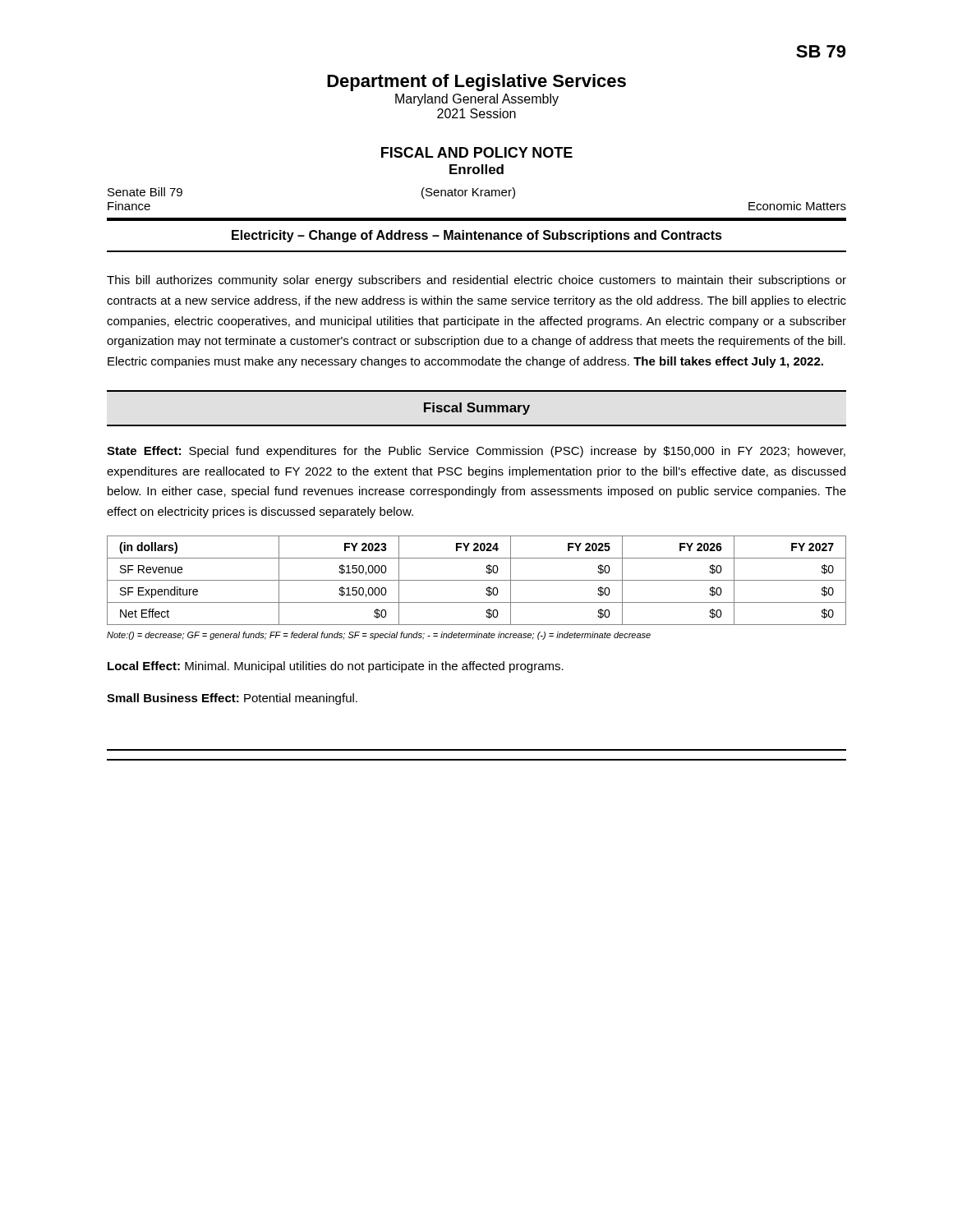Select the block starting "Note:() = decrease; GF = general funds;"
Screen dimensions: 1232x953
click(379, 635)
